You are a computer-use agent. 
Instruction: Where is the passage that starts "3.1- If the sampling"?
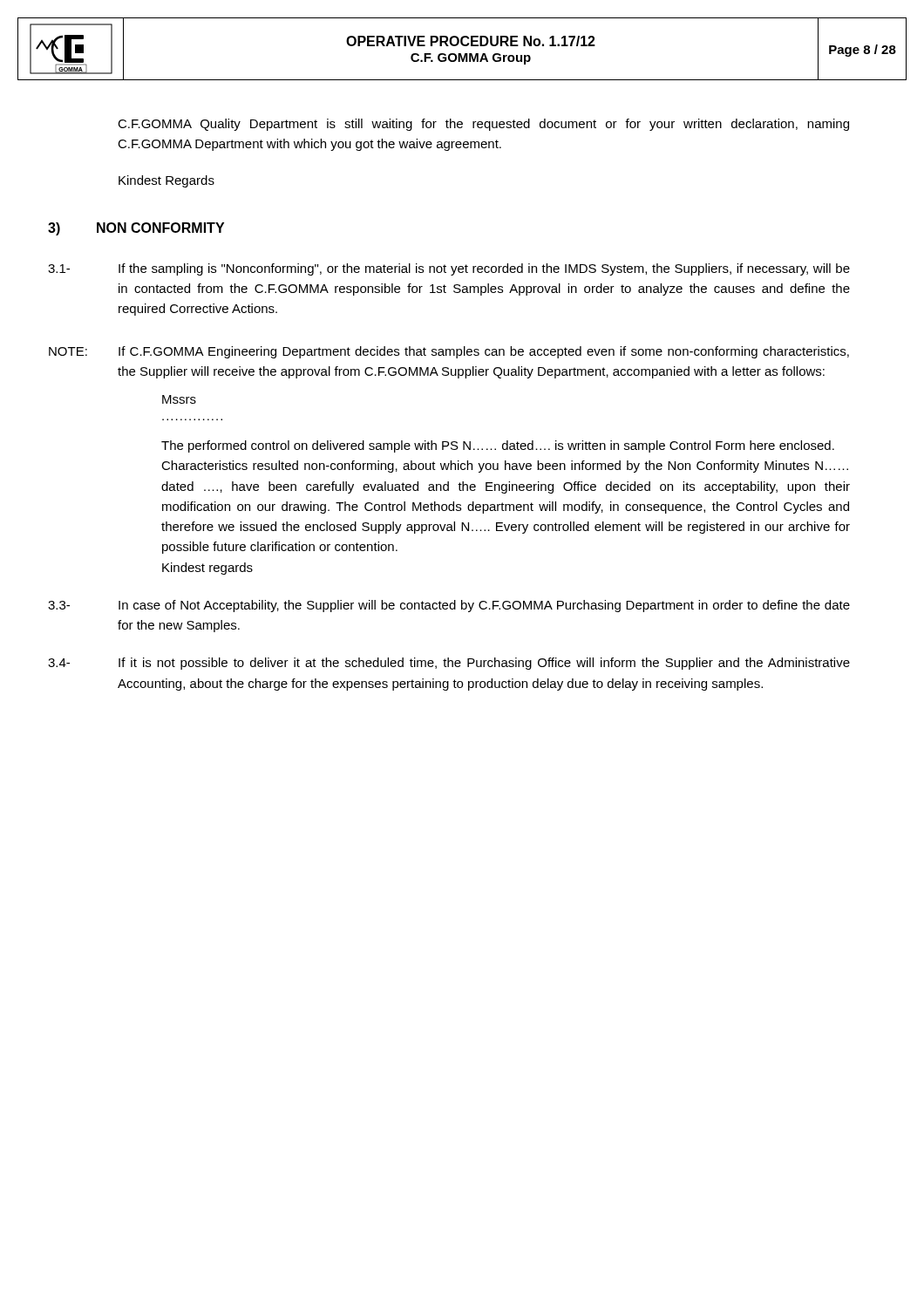click(x=449, y=288)
